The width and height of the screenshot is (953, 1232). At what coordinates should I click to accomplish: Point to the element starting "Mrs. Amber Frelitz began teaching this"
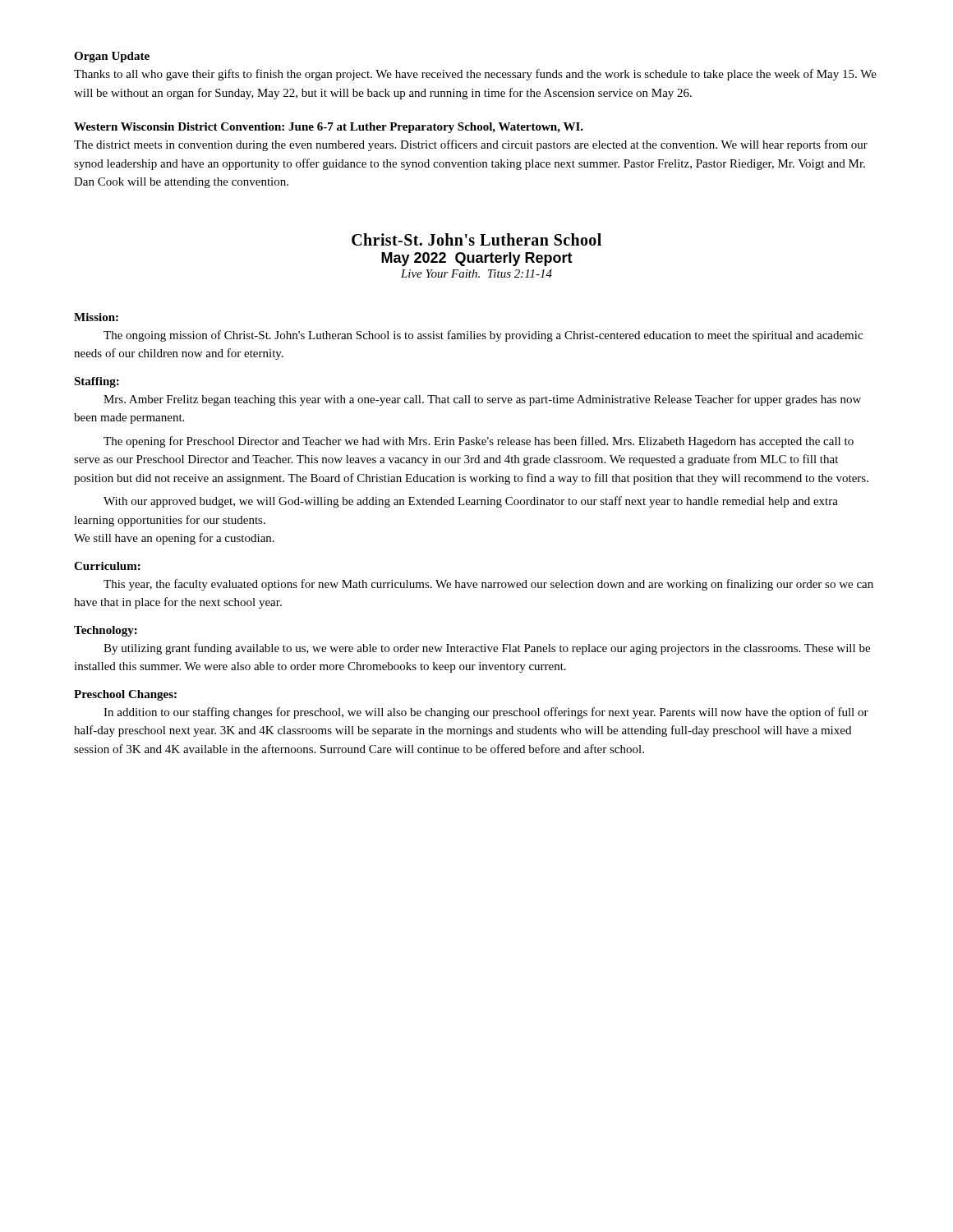click(x=468, y=408)
